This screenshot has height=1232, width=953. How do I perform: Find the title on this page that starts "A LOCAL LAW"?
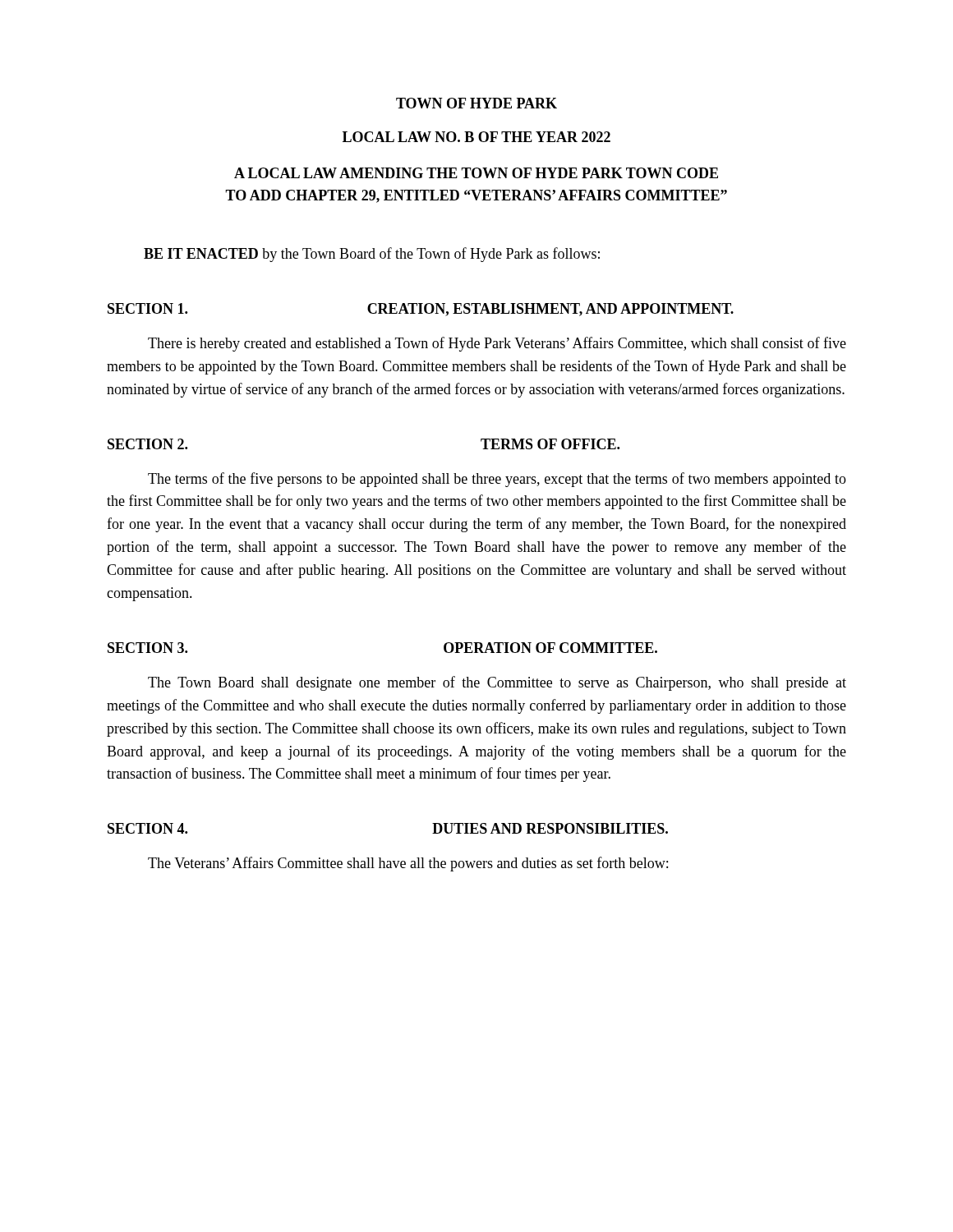click(476, 184)
